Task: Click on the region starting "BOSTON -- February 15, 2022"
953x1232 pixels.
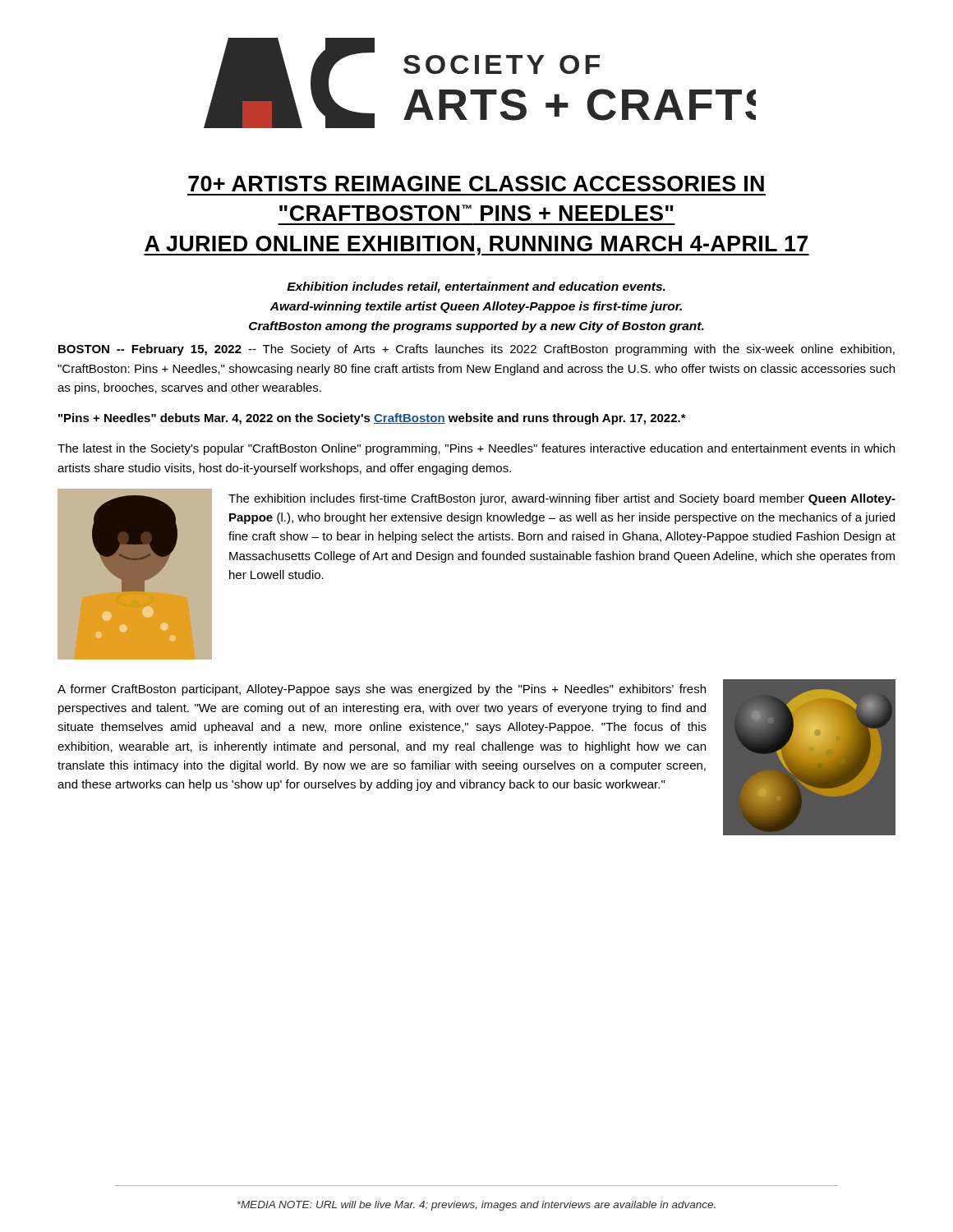Action: [x=476, y=368]
